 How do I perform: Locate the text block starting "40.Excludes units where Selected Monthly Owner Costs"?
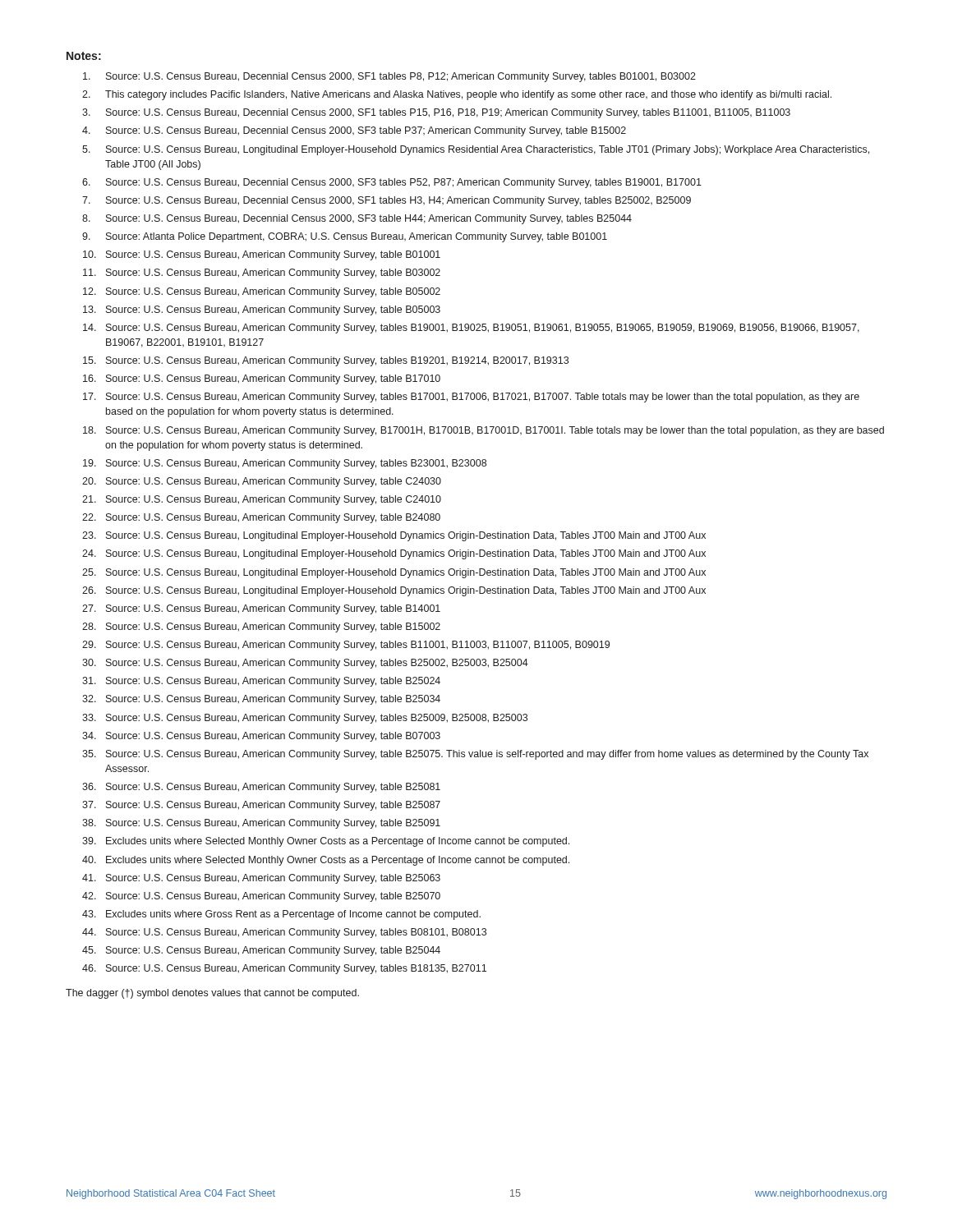point(326,860)
